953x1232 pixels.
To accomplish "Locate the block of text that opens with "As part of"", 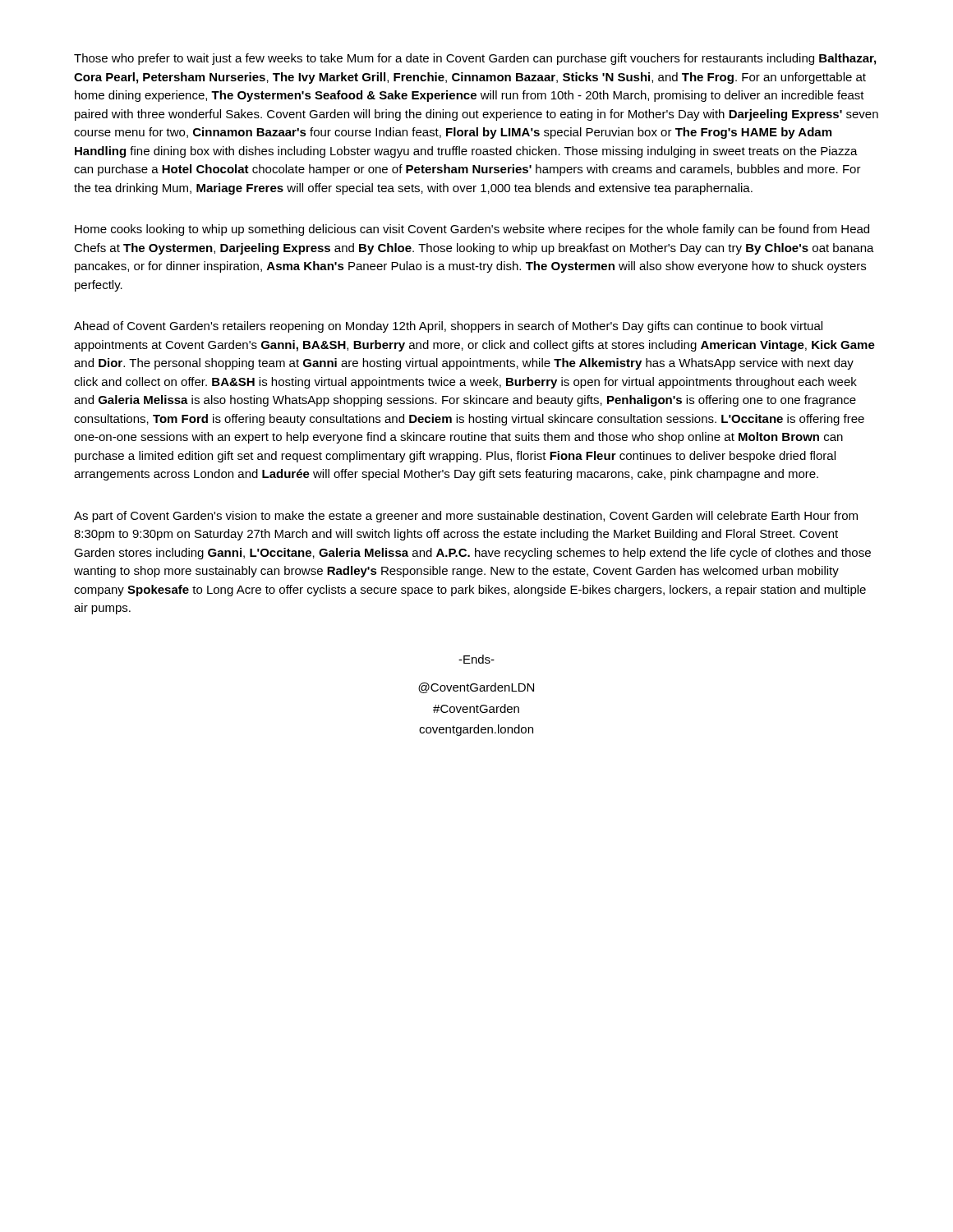I will point(473,561).
